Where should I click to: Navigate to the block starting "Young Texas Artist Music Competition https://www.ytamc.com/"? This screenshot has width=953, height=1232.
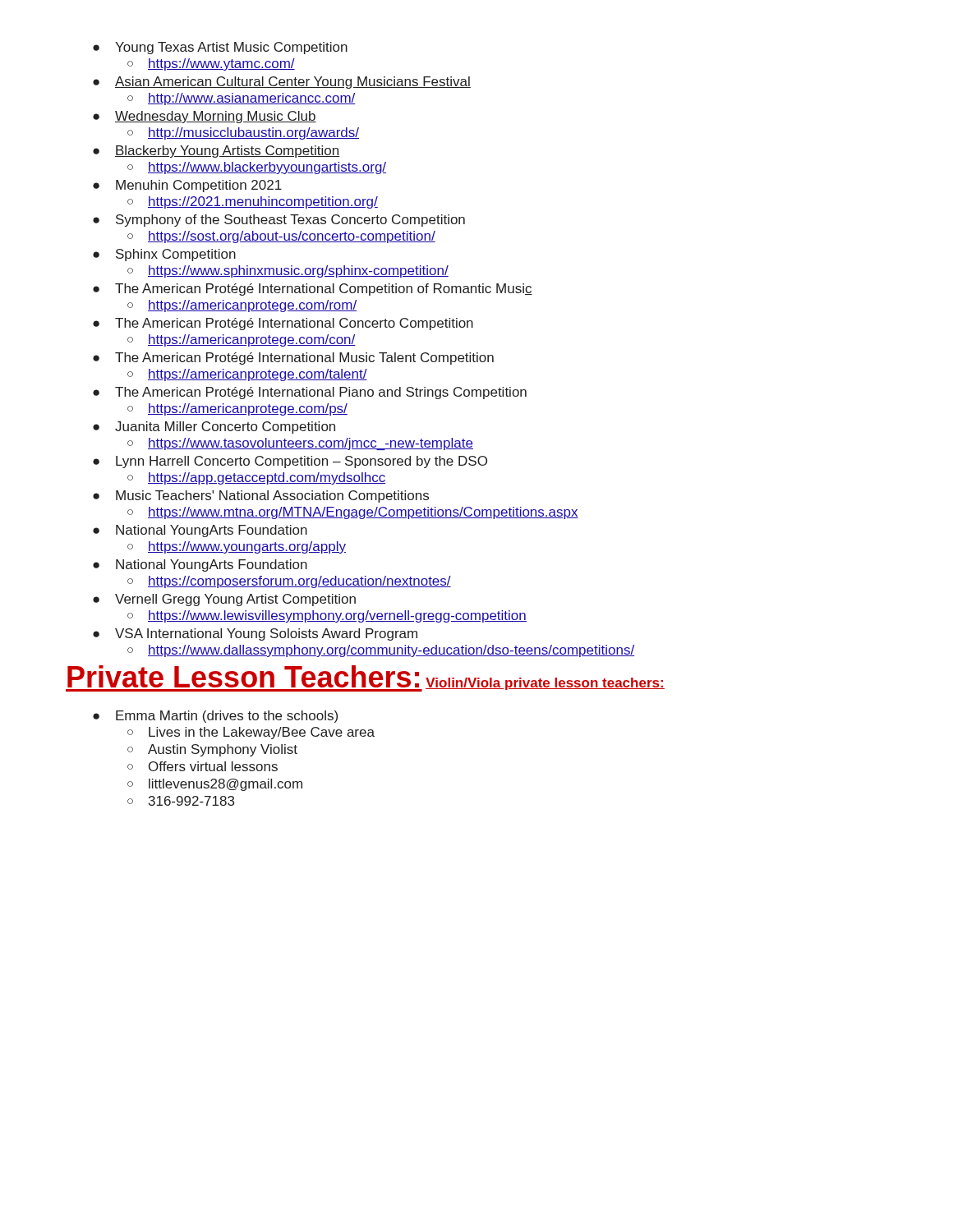click(231, 48)
